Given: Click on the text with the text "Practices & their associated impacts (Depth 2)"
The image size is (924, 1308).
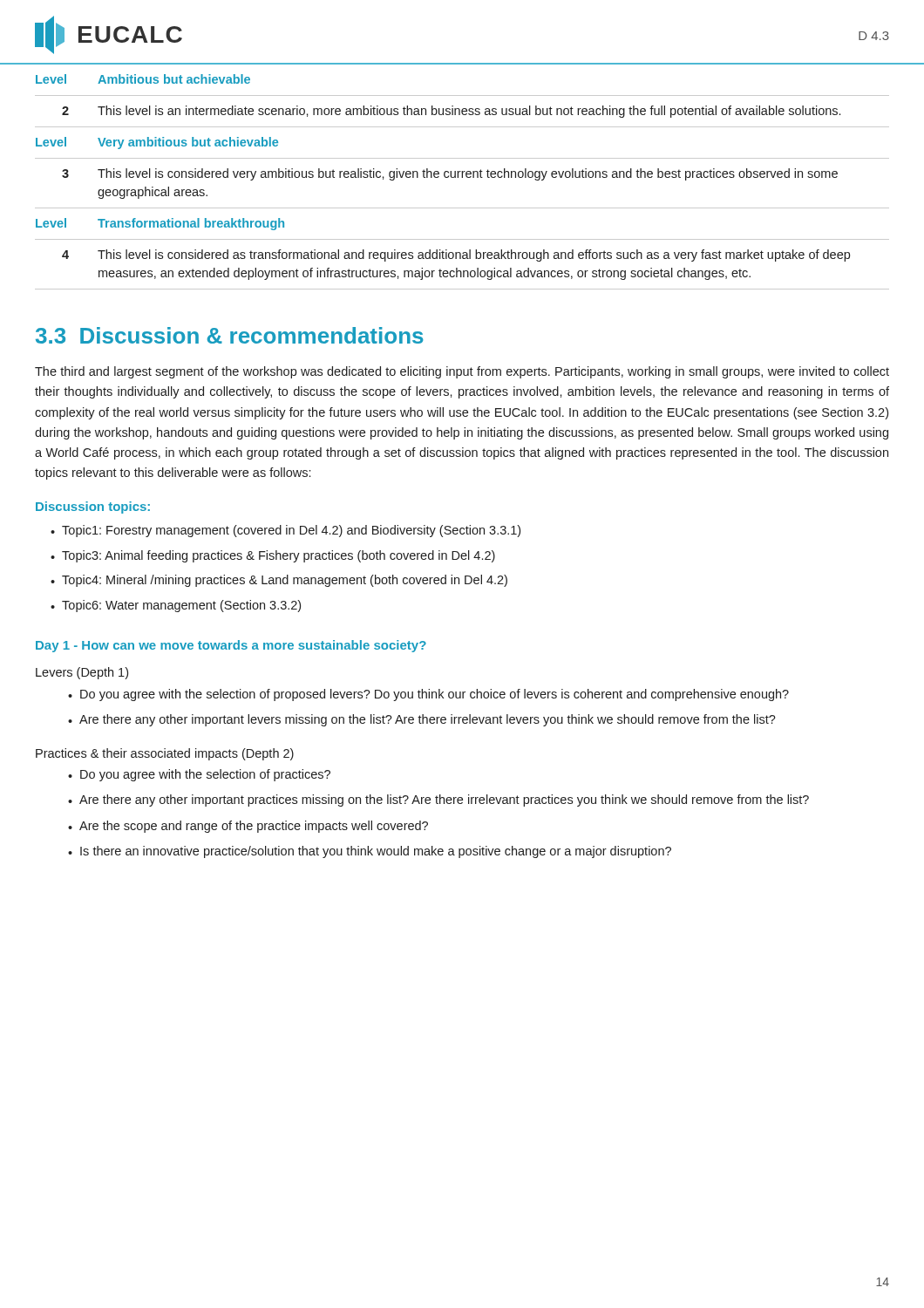Looking at the screenshot, I should [164, 753].
